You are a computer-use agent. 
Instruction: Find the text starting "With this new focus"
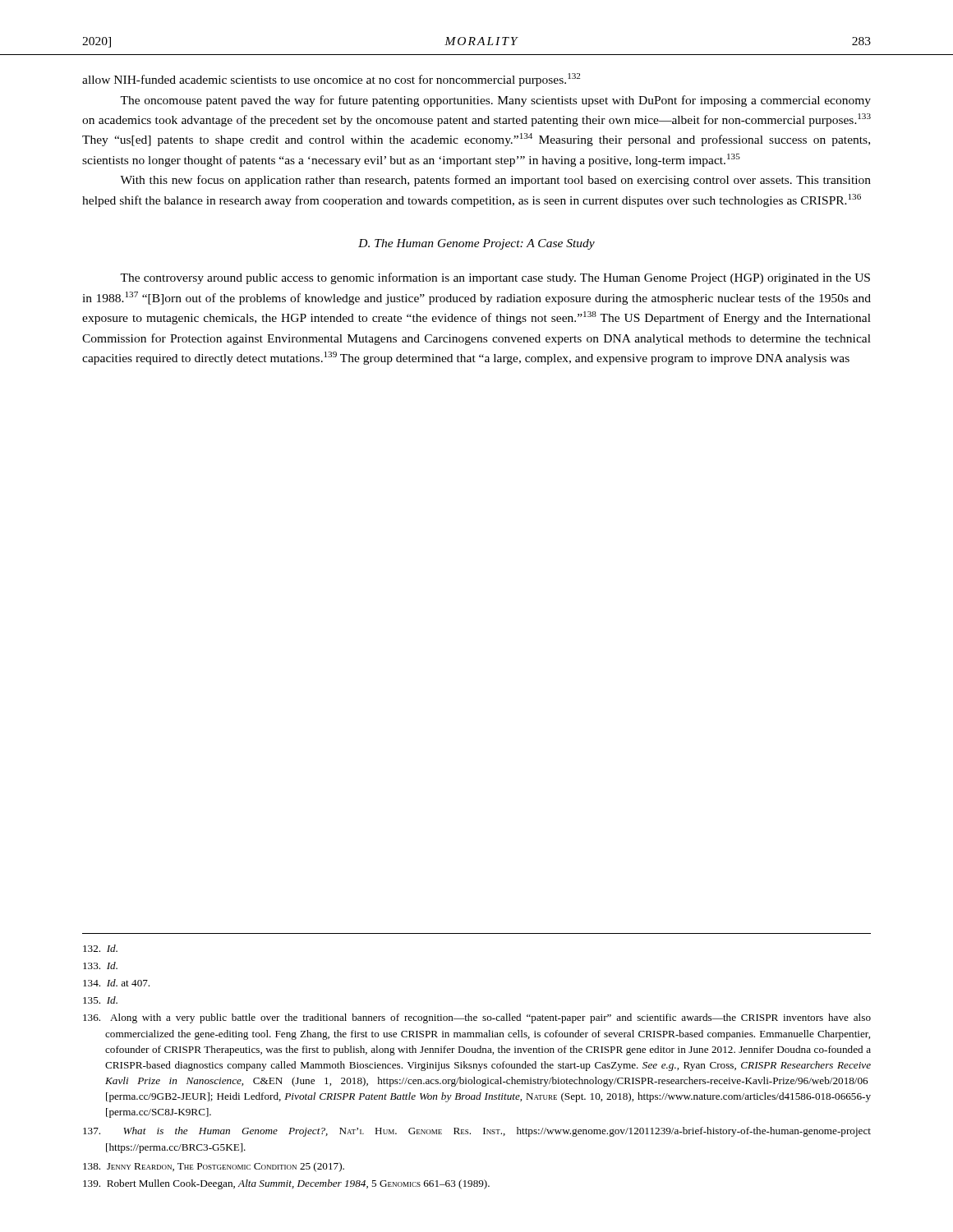[476, 190]
